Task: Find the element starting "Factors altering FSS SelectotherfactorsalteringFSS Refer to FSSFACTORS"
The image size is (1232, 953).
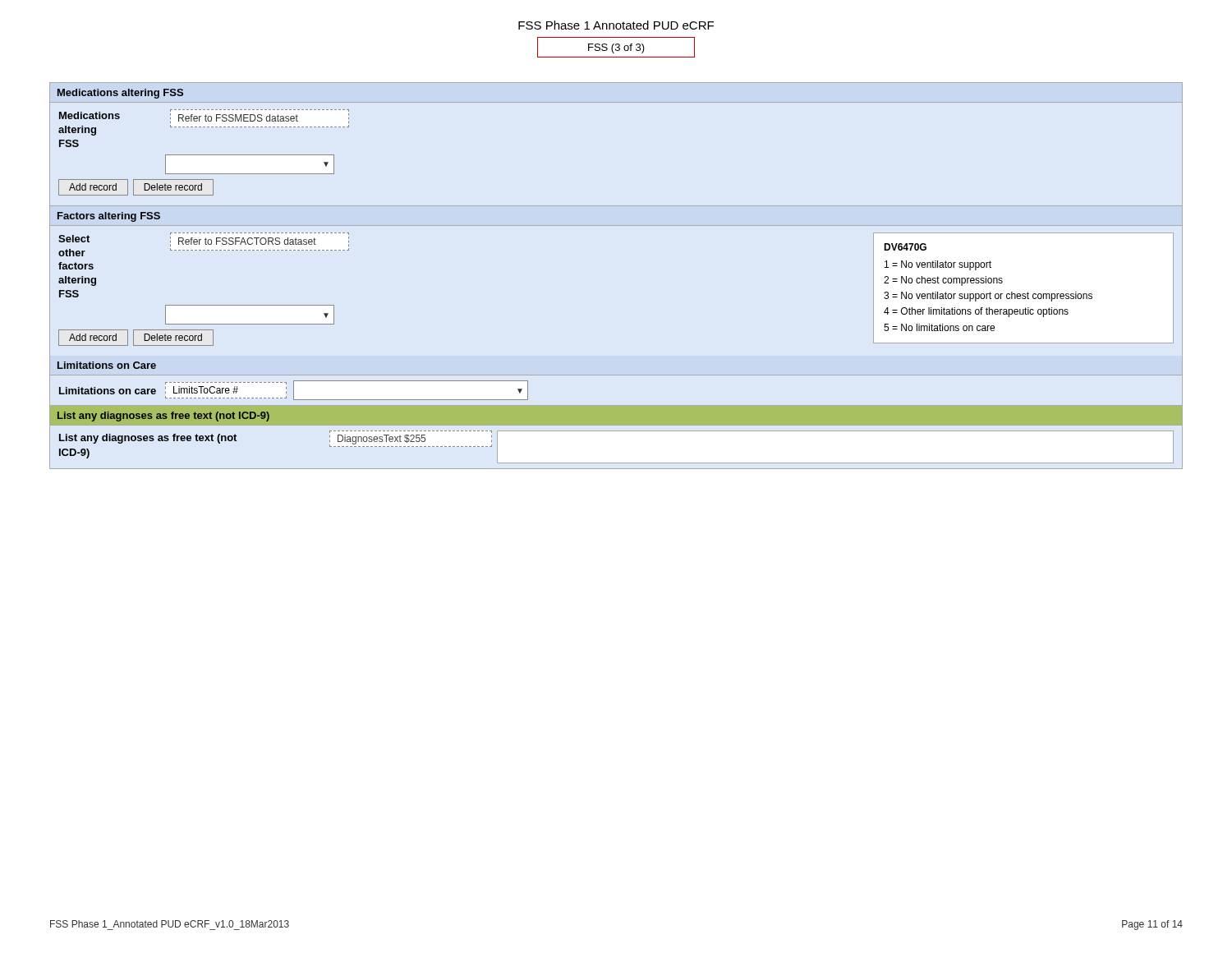Action: pos(109,217)
